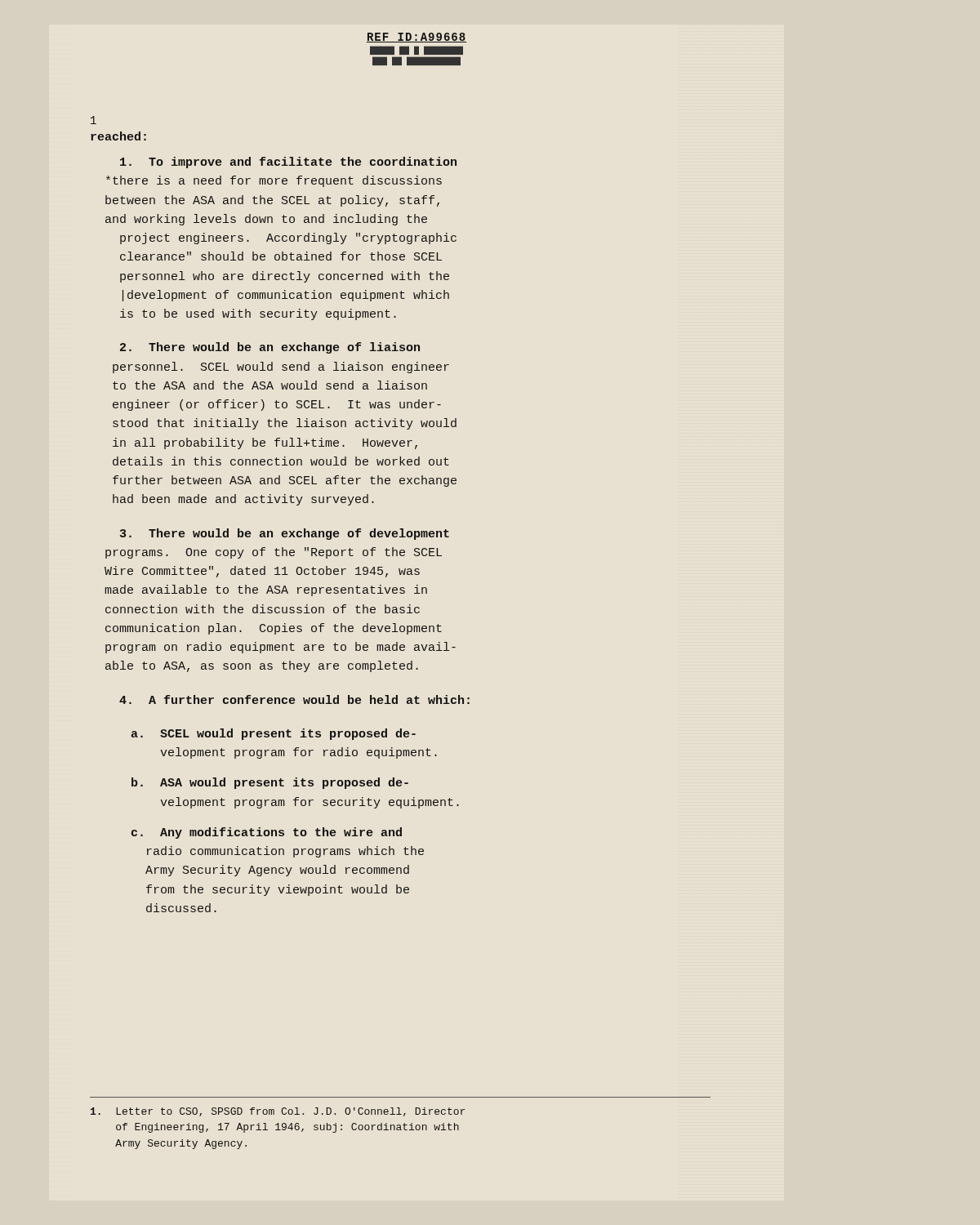Find the text block starting "c. Any modifications to the wire"
This screenshot has height=1225, width=980.
point(278,871)
